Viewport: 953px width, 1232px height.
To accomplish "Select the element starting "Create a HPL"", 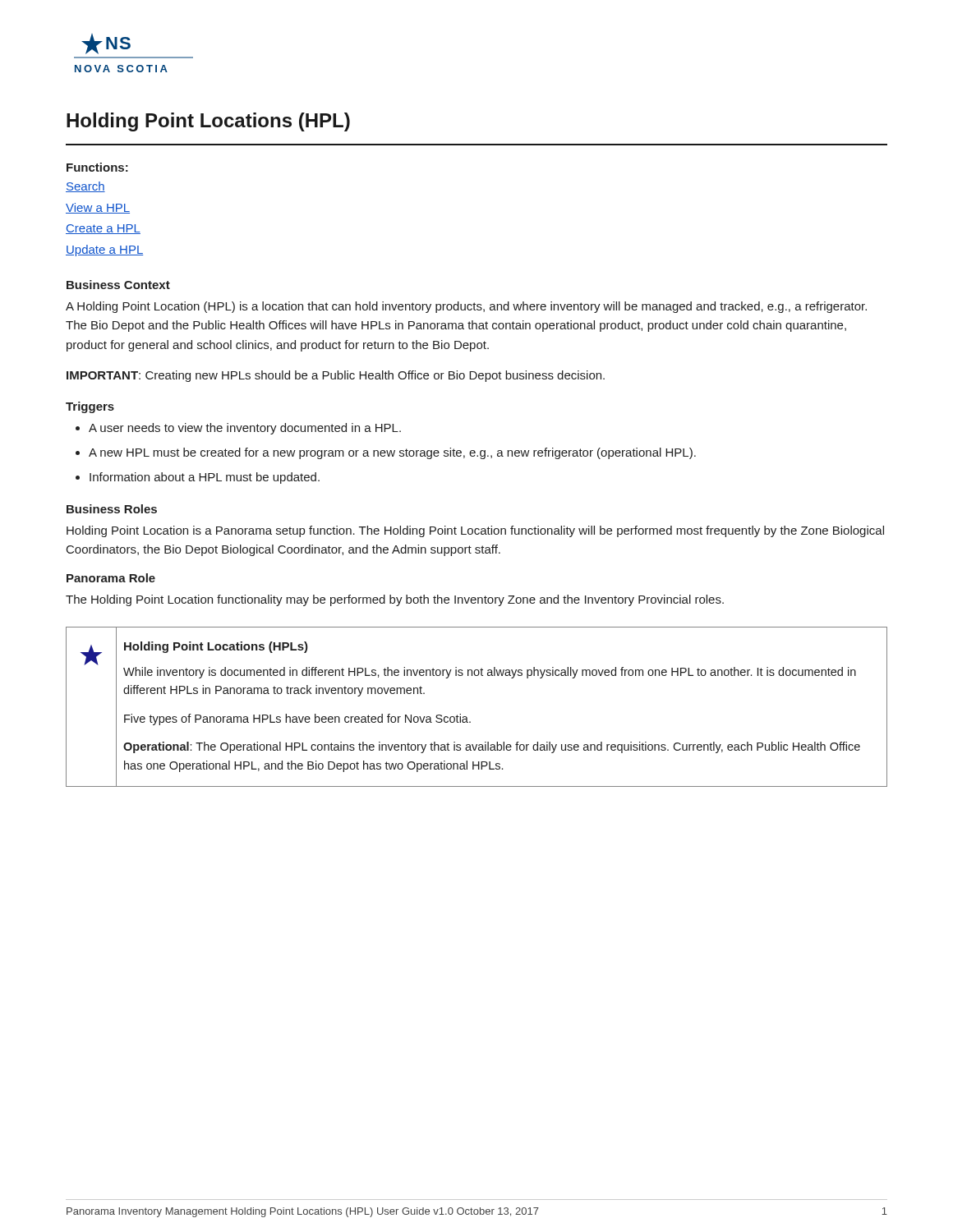I will click(103, 229).
